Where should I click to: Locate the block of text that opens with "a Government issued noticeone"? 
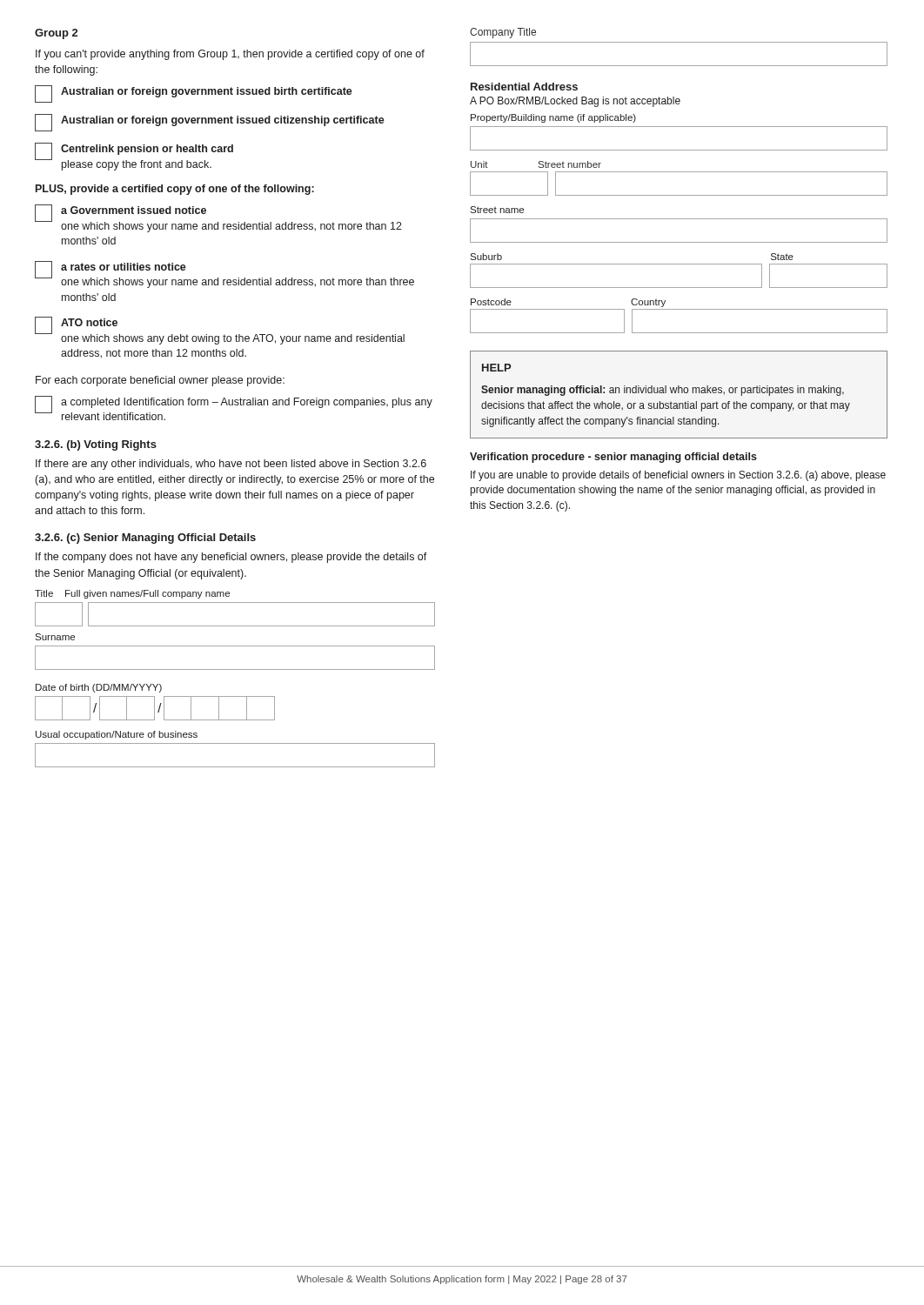[235, 227]
